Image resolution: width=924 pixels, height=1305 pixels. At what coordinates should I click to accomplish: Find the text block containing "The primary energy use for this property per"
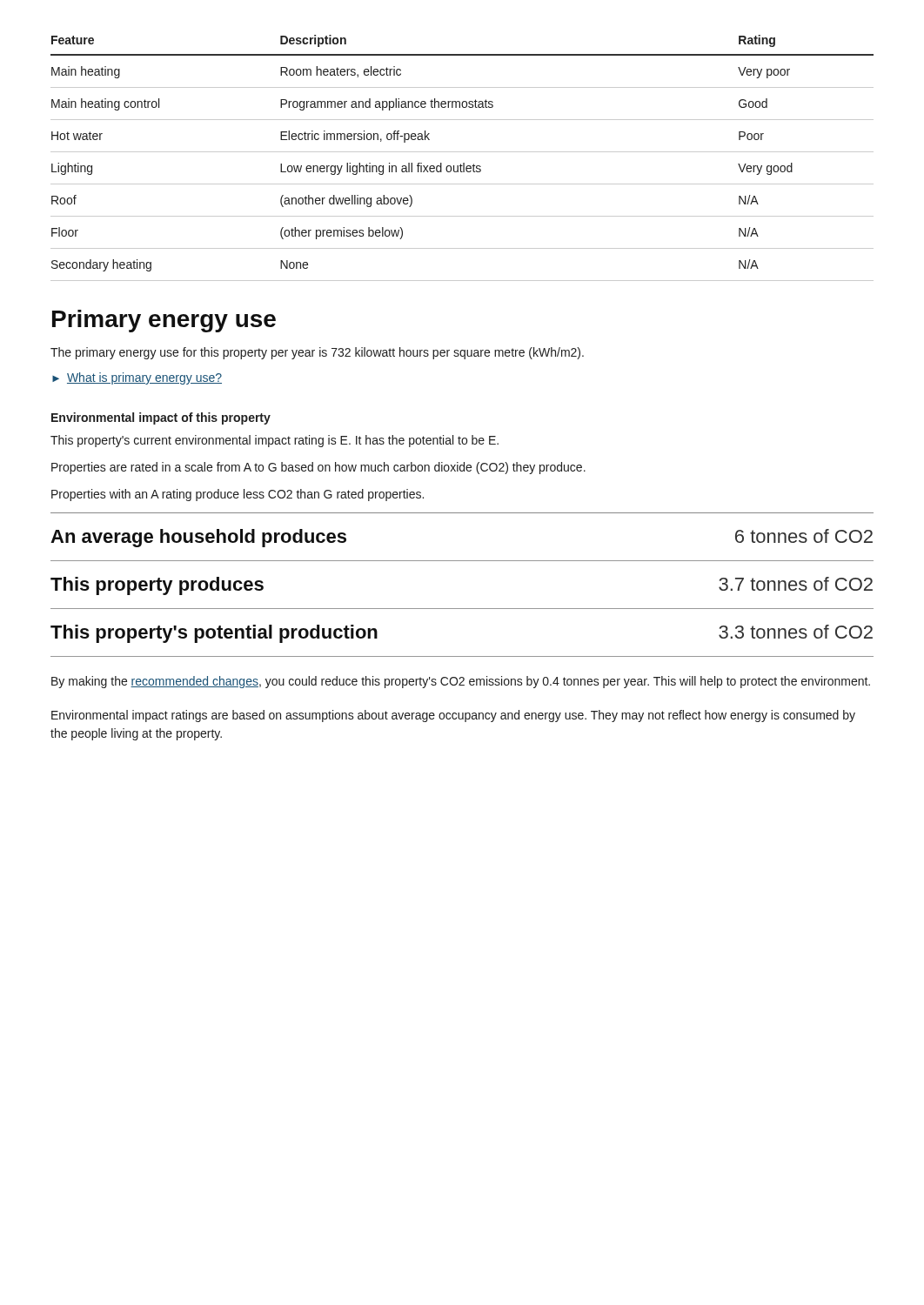click(x=462, y=353)
